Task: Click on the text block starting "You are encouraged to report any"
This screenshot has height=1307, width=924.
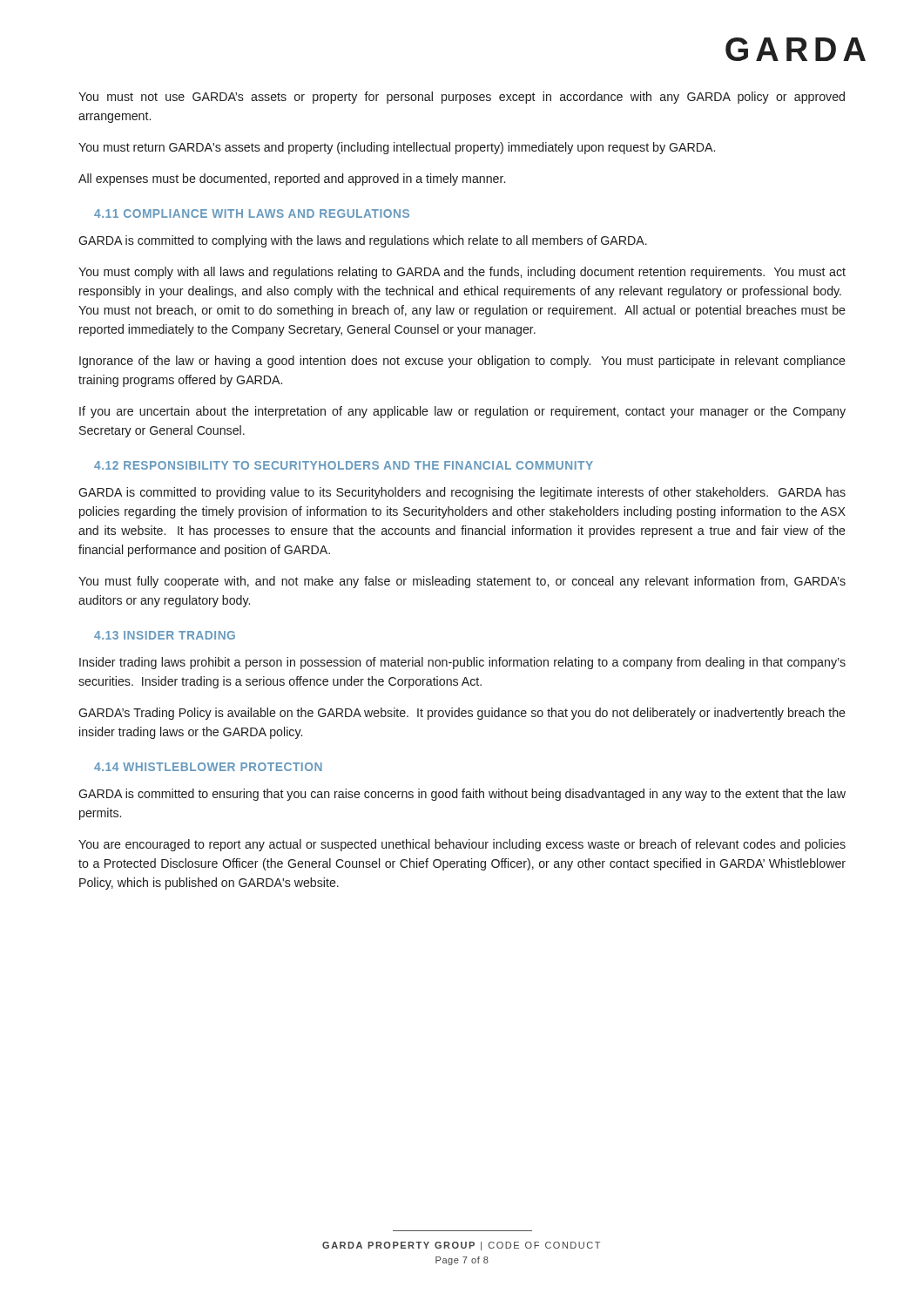Action: (x=462, y=864)
